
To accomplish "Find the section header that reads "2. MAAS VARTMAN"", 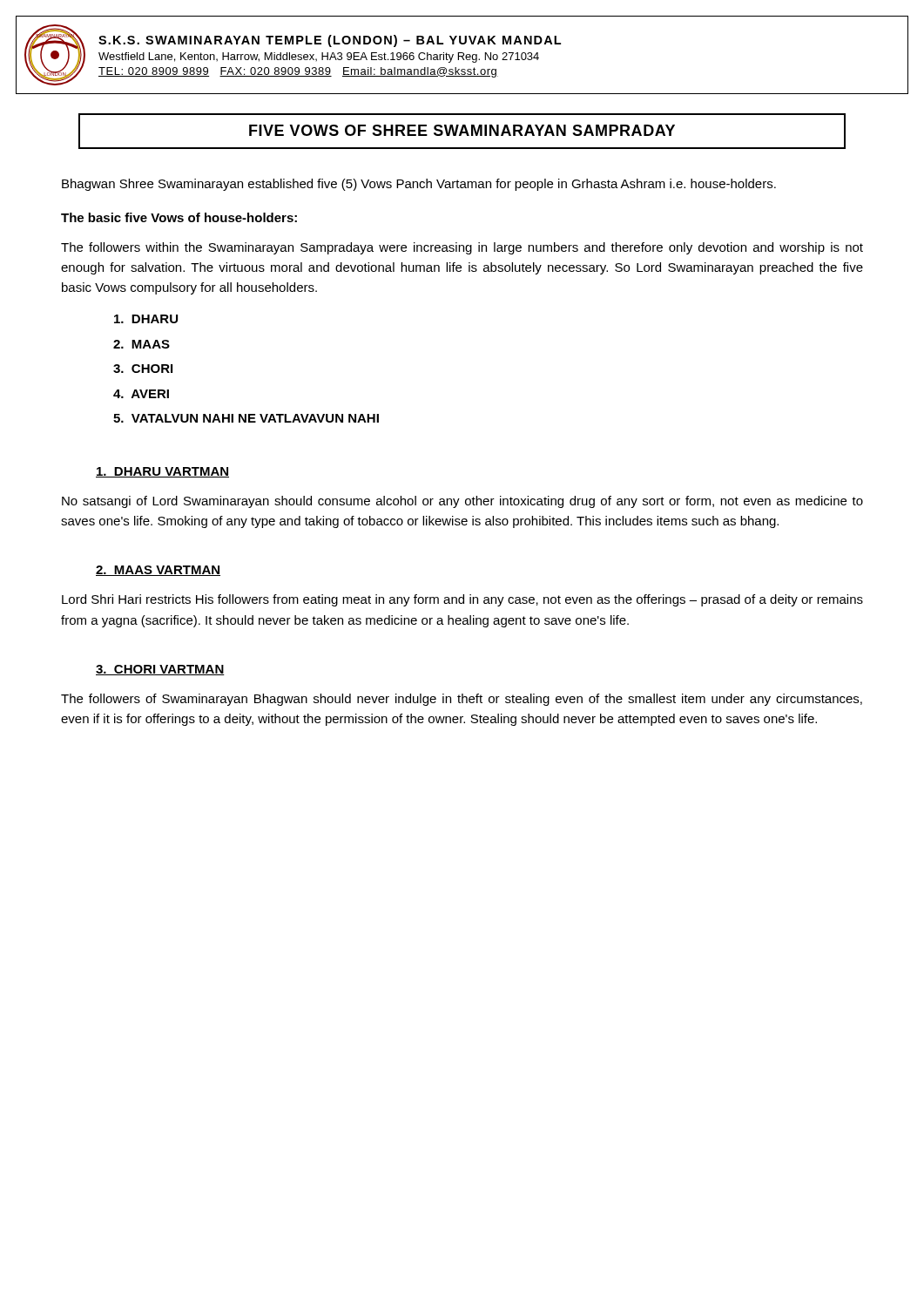I will point(158,570).
